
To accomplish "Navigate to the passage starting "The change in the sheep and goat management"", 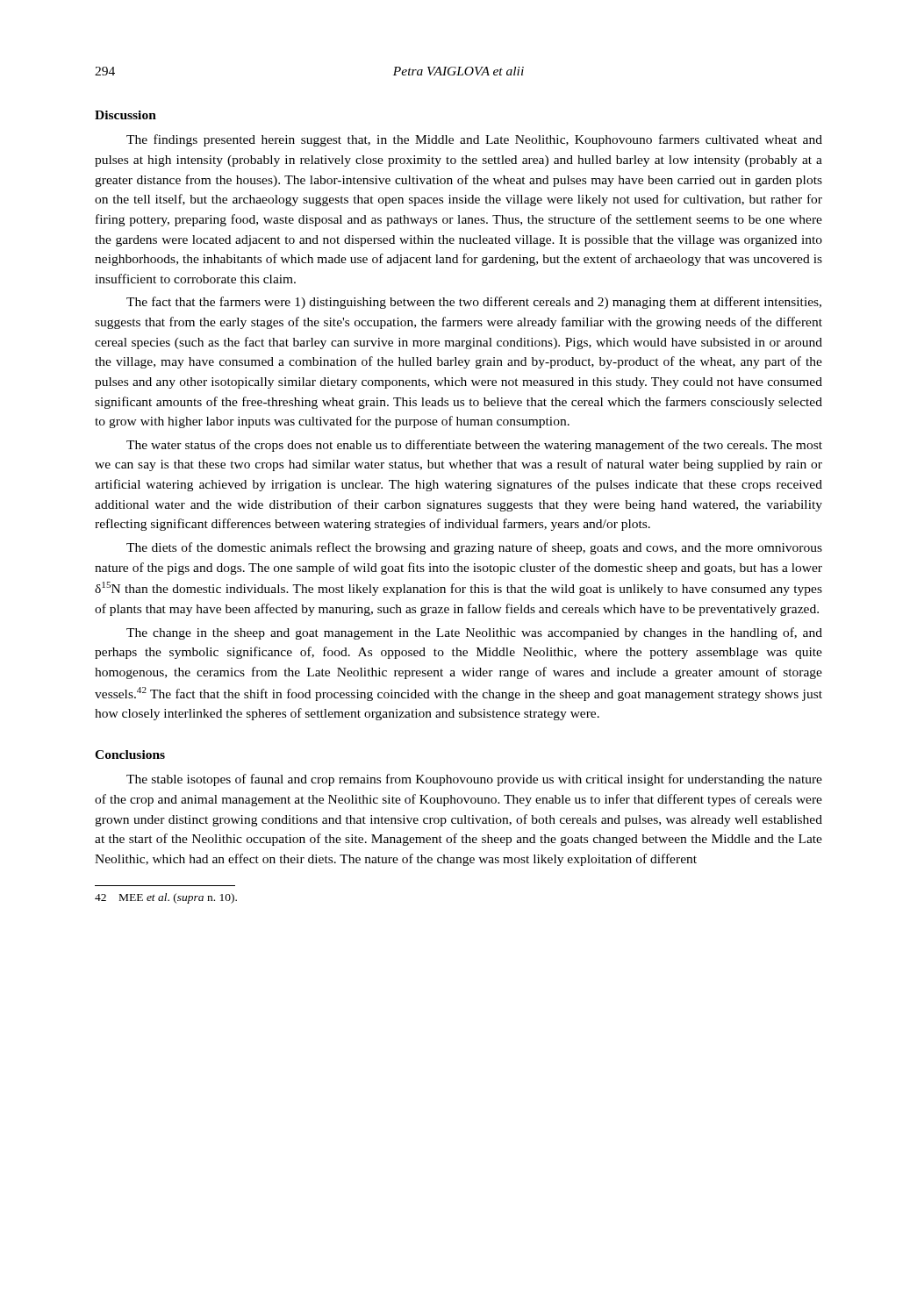I will click(x=458, y=672).
